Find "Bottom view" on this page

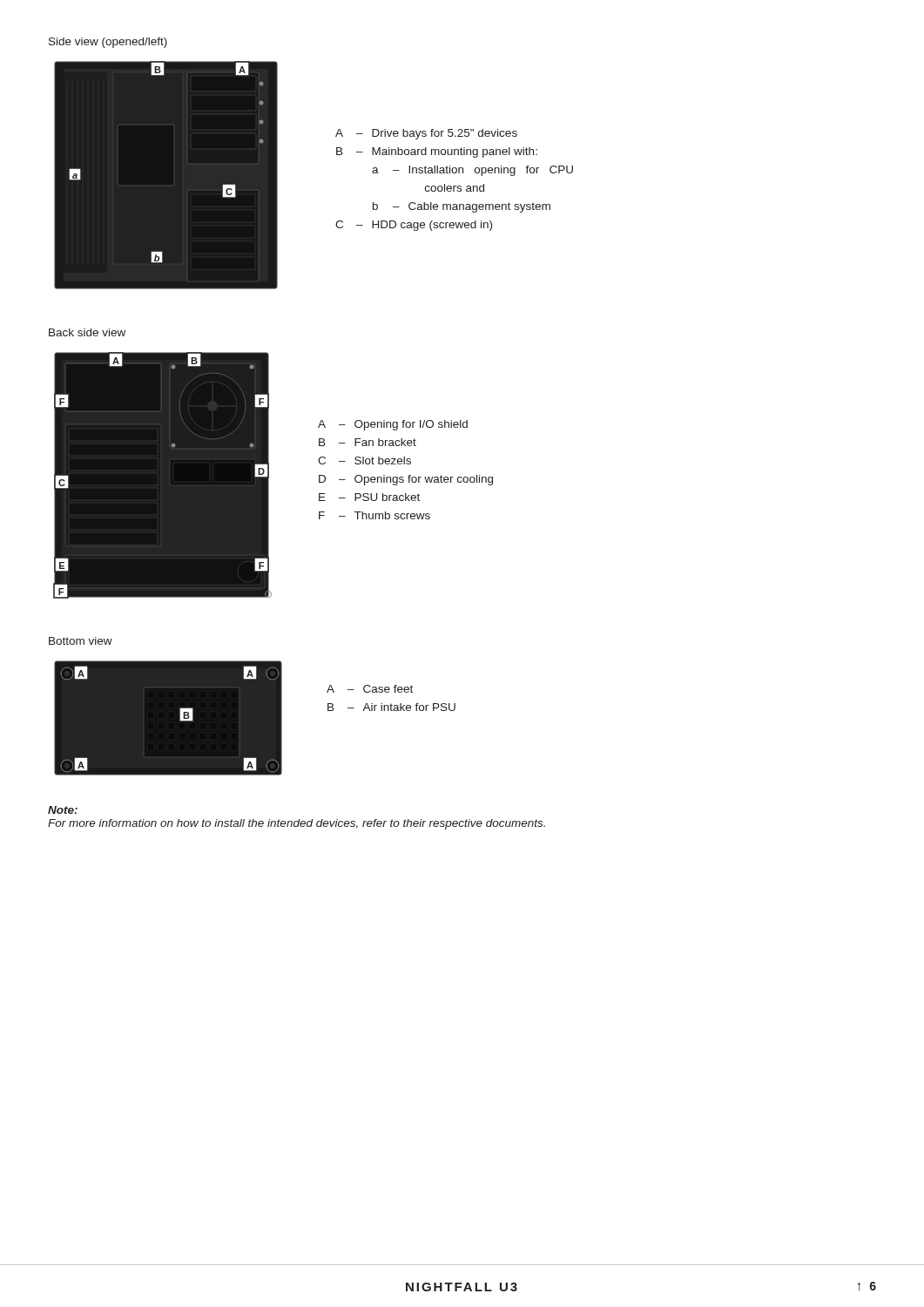[80, 641]
